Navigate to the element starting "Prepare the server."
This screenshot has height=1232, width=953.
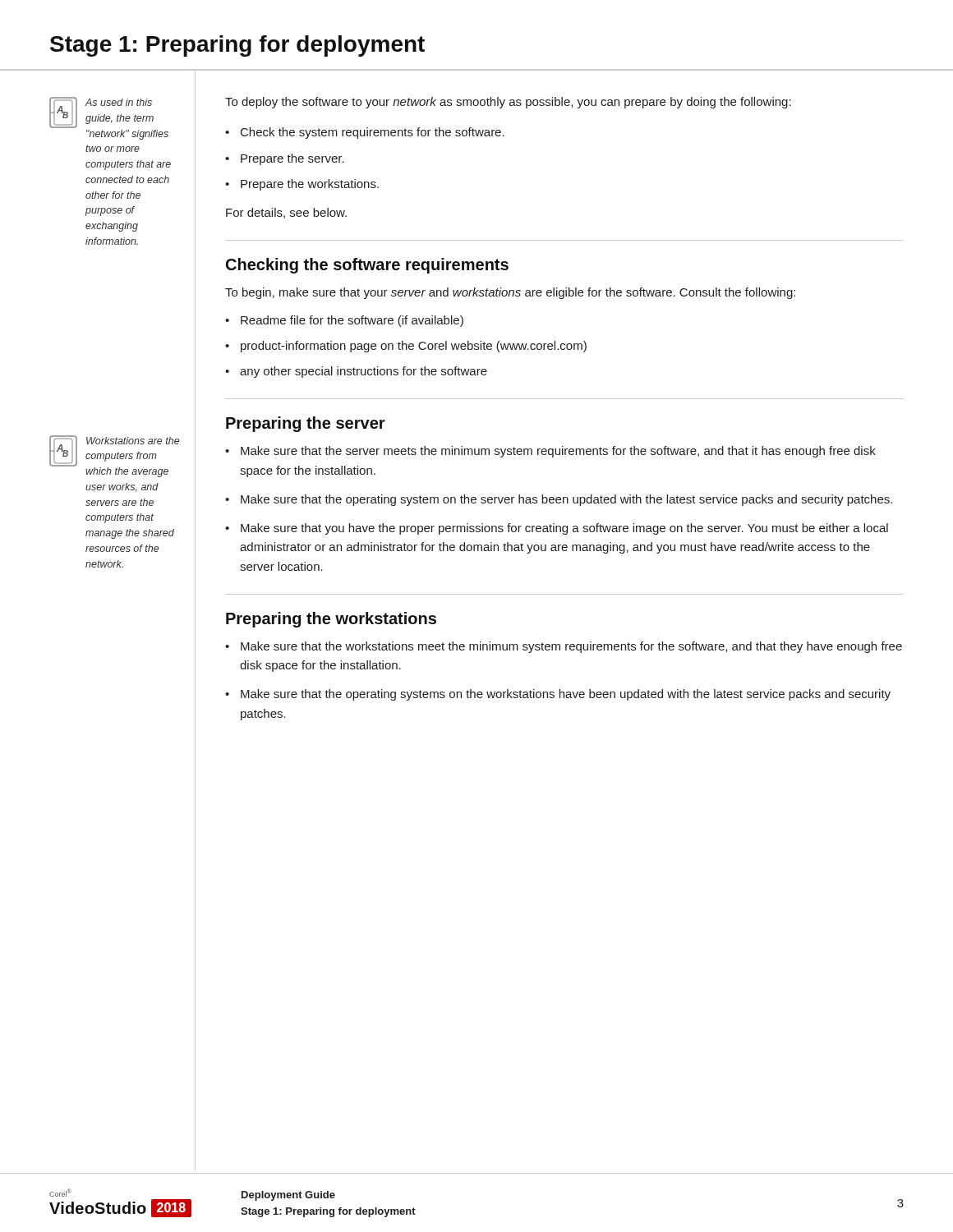(292, 158)
